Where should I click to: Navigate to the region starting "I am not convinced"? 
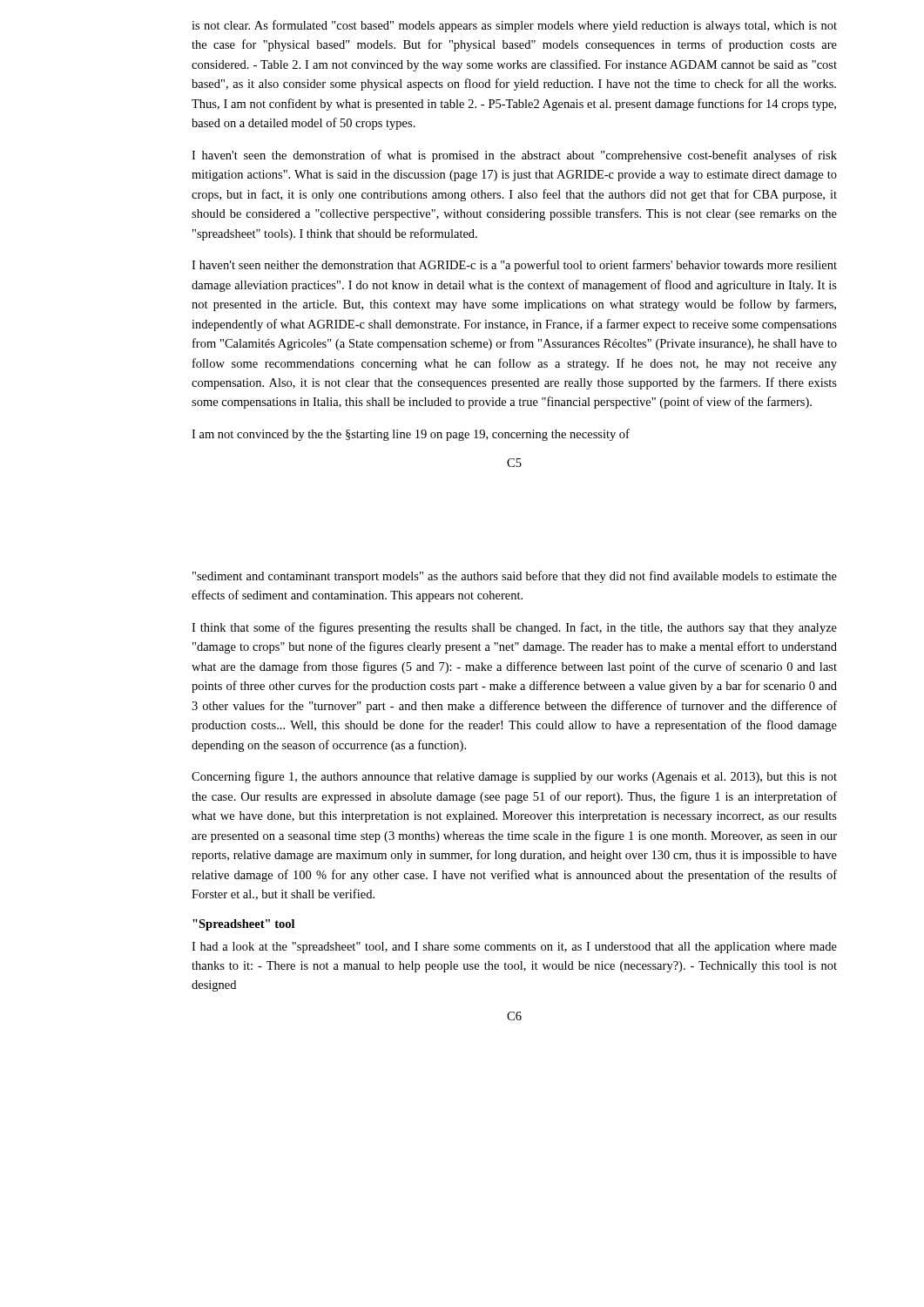tap(411, 434)
